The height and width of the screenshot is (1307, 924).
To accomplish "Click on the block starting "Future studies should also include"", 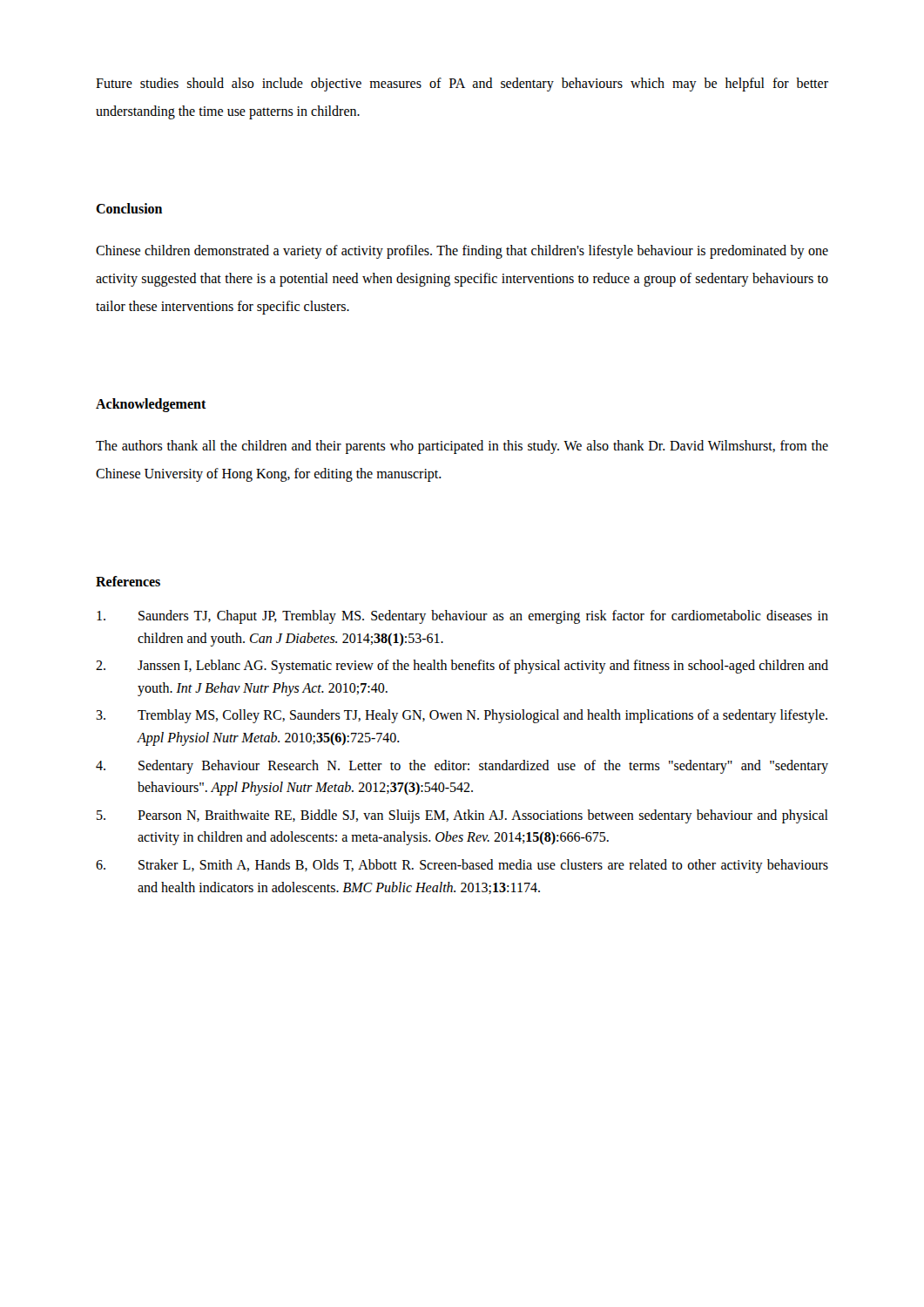I will (462, 97).
